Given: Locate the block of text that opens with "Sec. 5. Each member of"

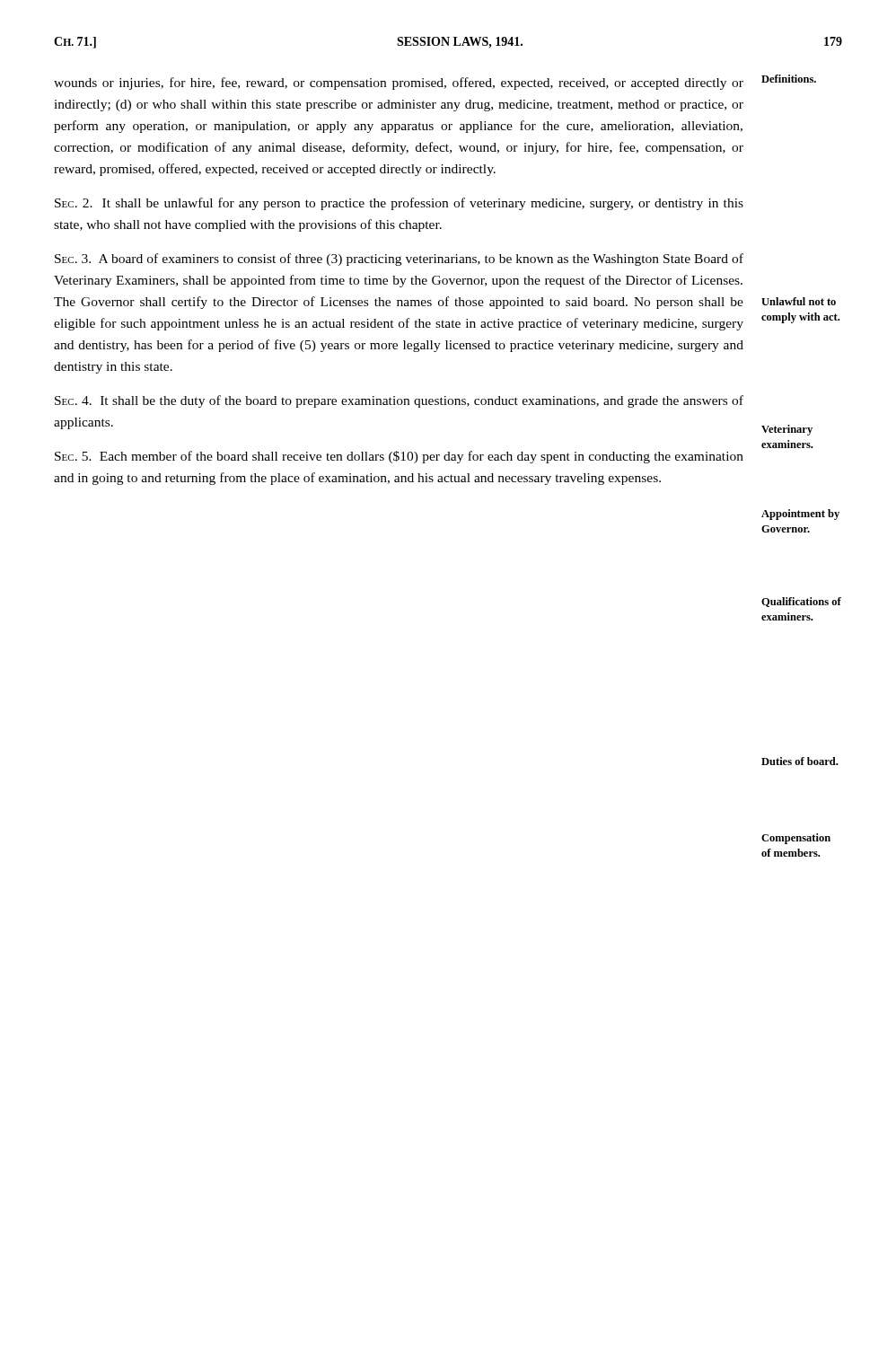Looking at the screenshot, I should [399, 467].
